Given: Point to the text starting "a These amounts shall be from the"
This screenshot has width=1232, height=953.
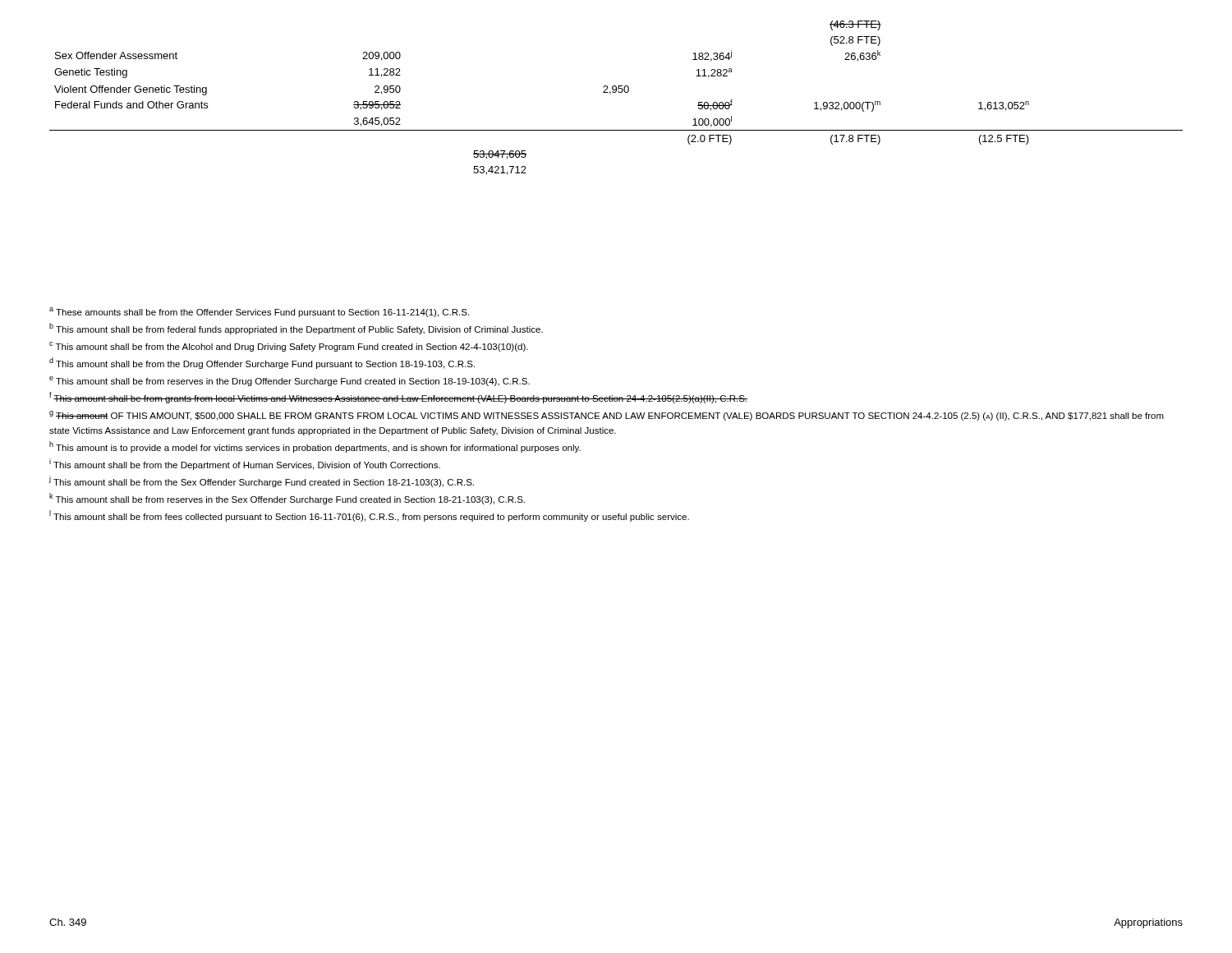Looking at the screenshot, I should [260, 311].
